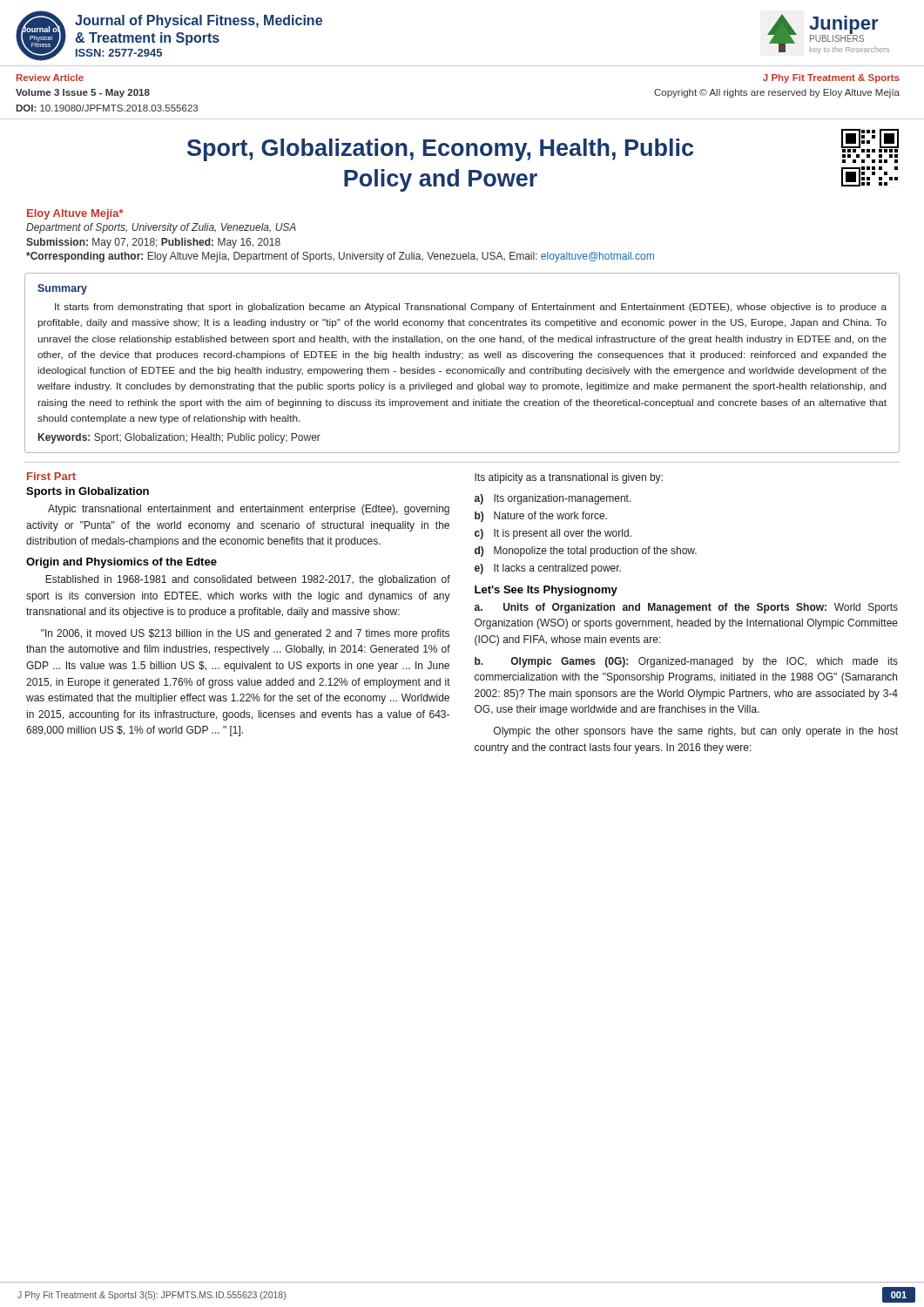Screen dimensions: 1307x924
Task: Click on the section header that says "Let's See Its Physiognomy"
Action: point(546,589)
